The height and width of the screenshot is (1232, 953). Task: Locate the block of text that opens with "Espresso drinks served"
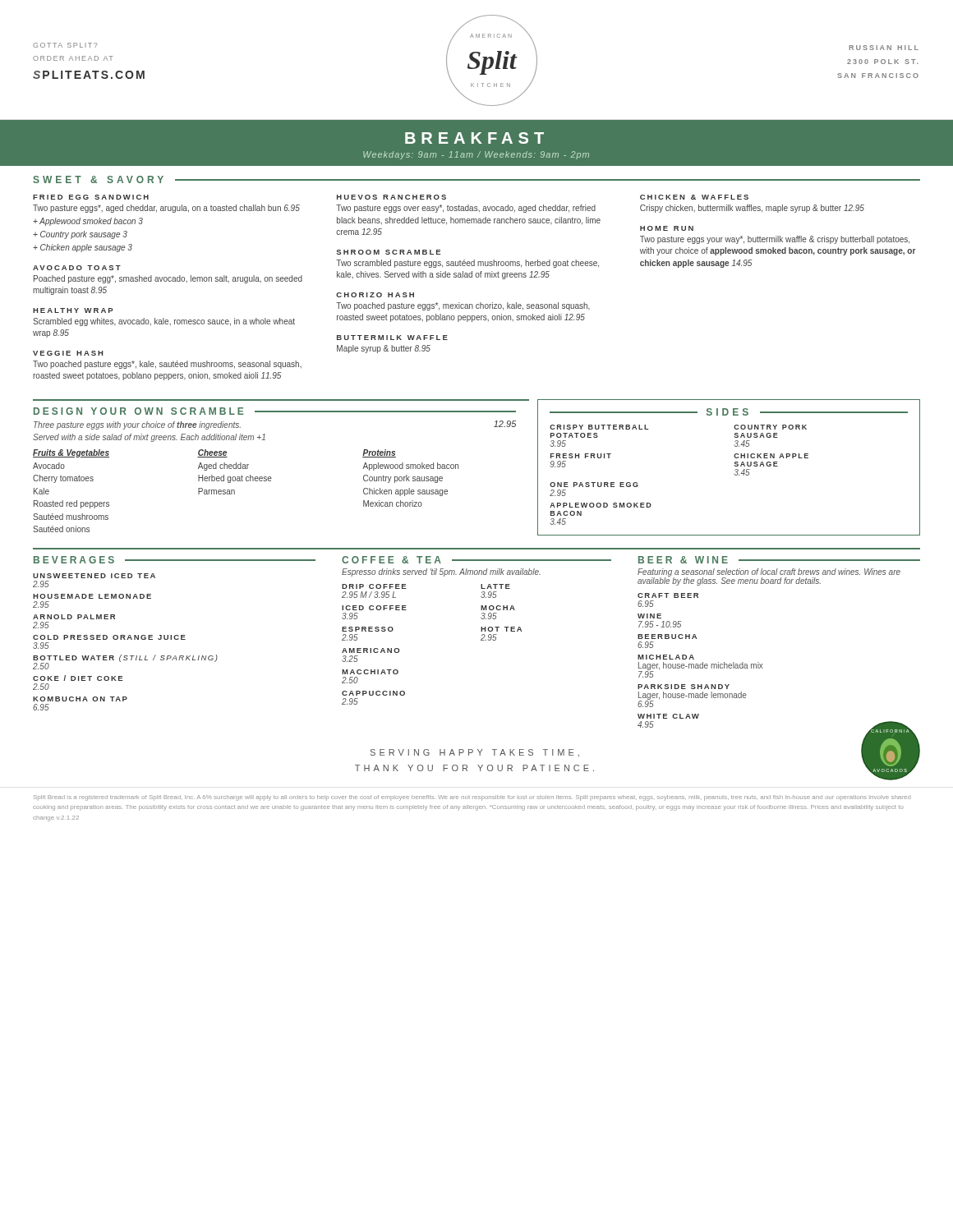(x=441, y=572)
